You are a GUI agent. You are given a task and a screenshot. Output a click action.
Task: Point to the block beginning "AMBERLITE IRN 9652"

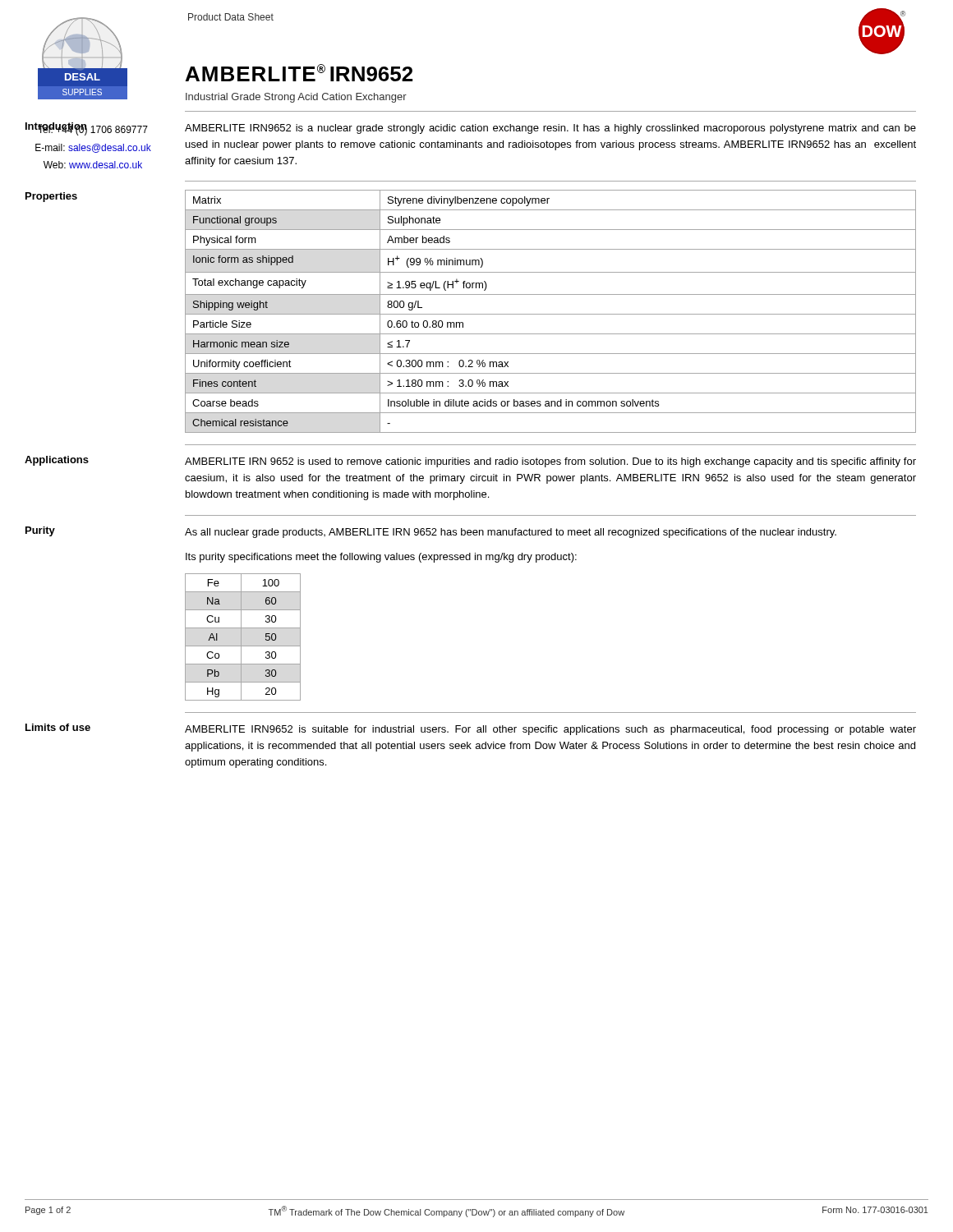pos(550,478)
